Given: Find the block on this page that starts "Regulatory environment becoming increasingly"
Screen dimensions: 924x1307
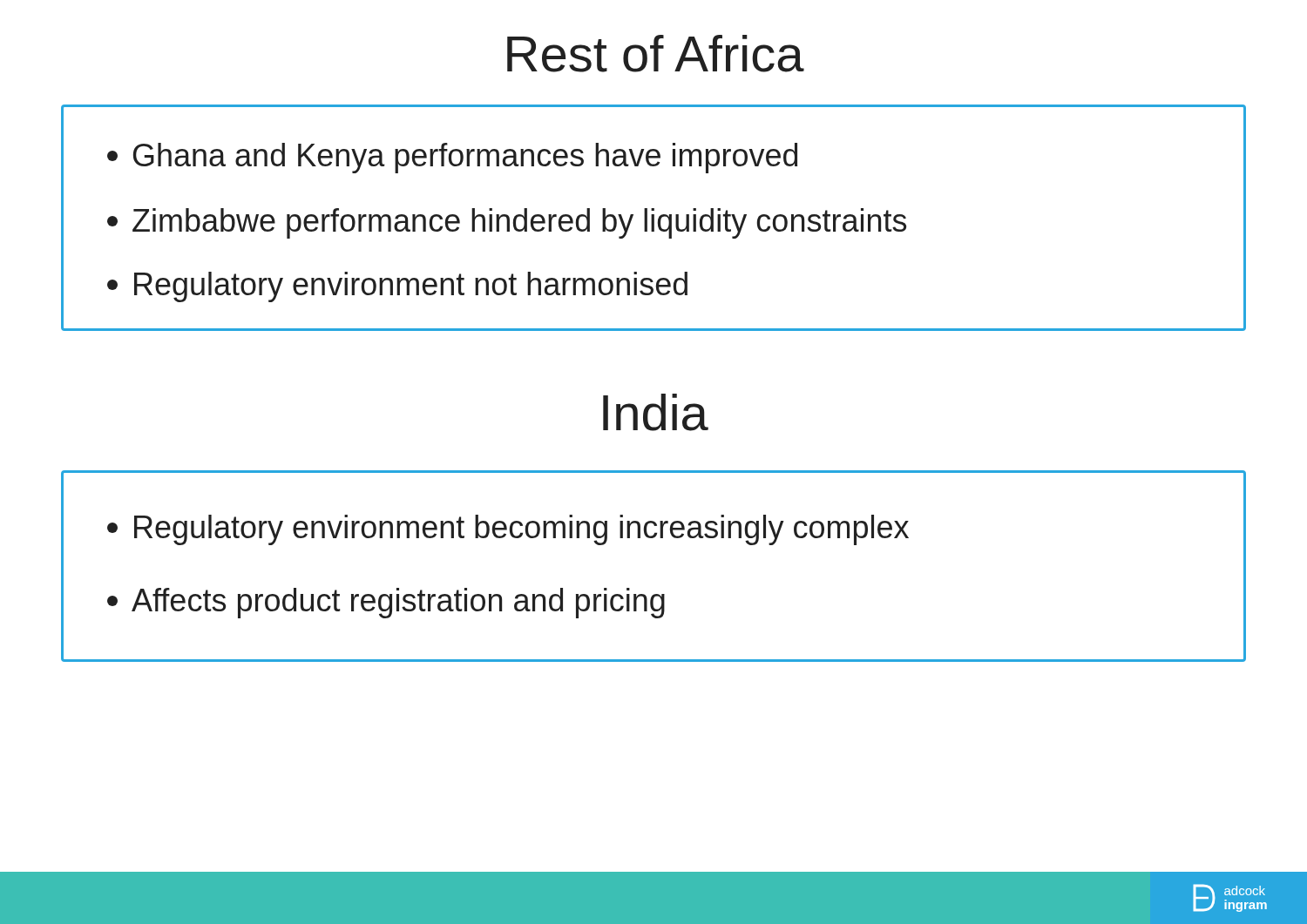Looking at the screenshot, I should click(x=508, y=527).
